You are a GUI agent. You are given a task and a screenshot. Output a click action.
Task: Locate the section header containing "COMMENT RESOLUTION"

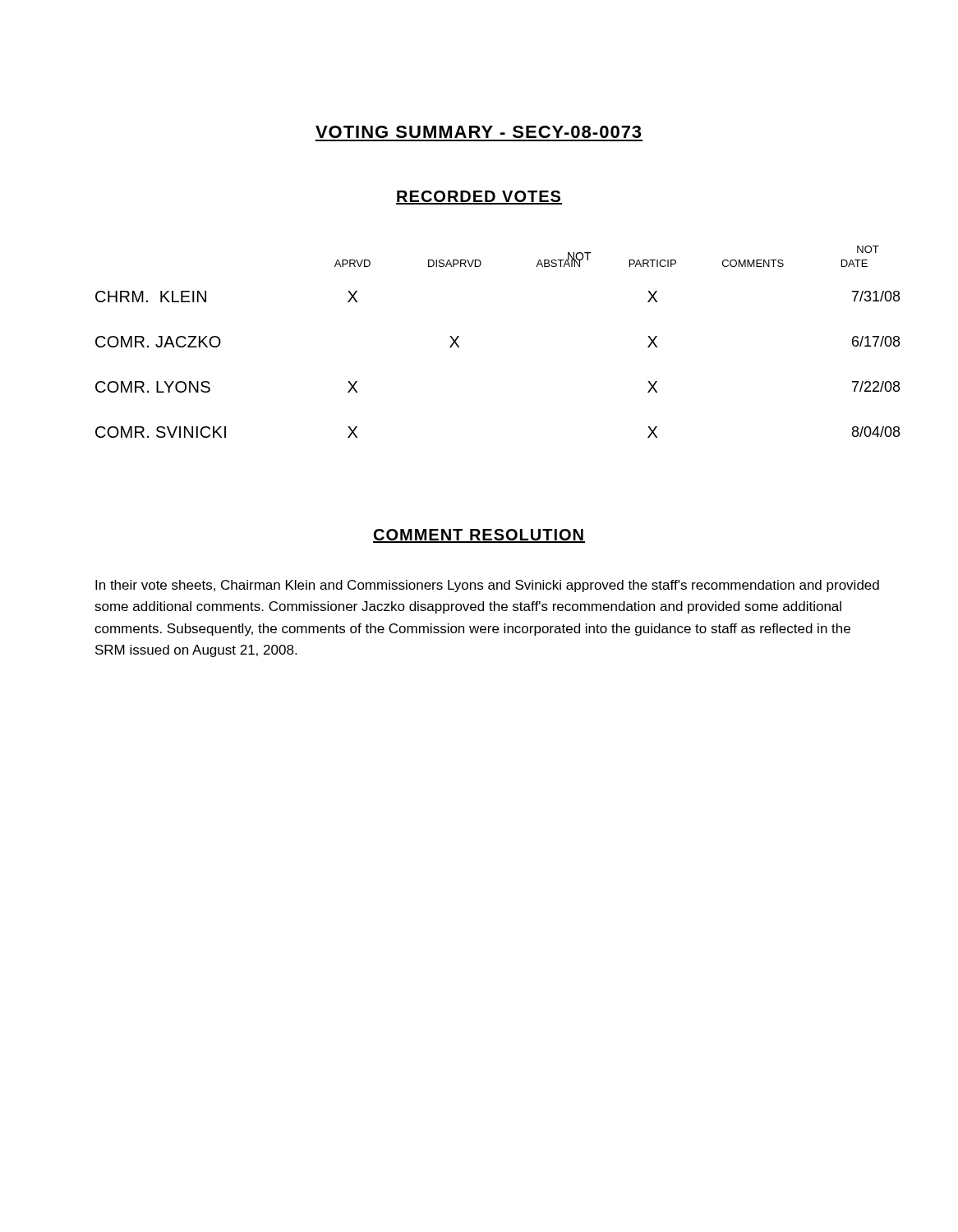[x=479, y=535]
